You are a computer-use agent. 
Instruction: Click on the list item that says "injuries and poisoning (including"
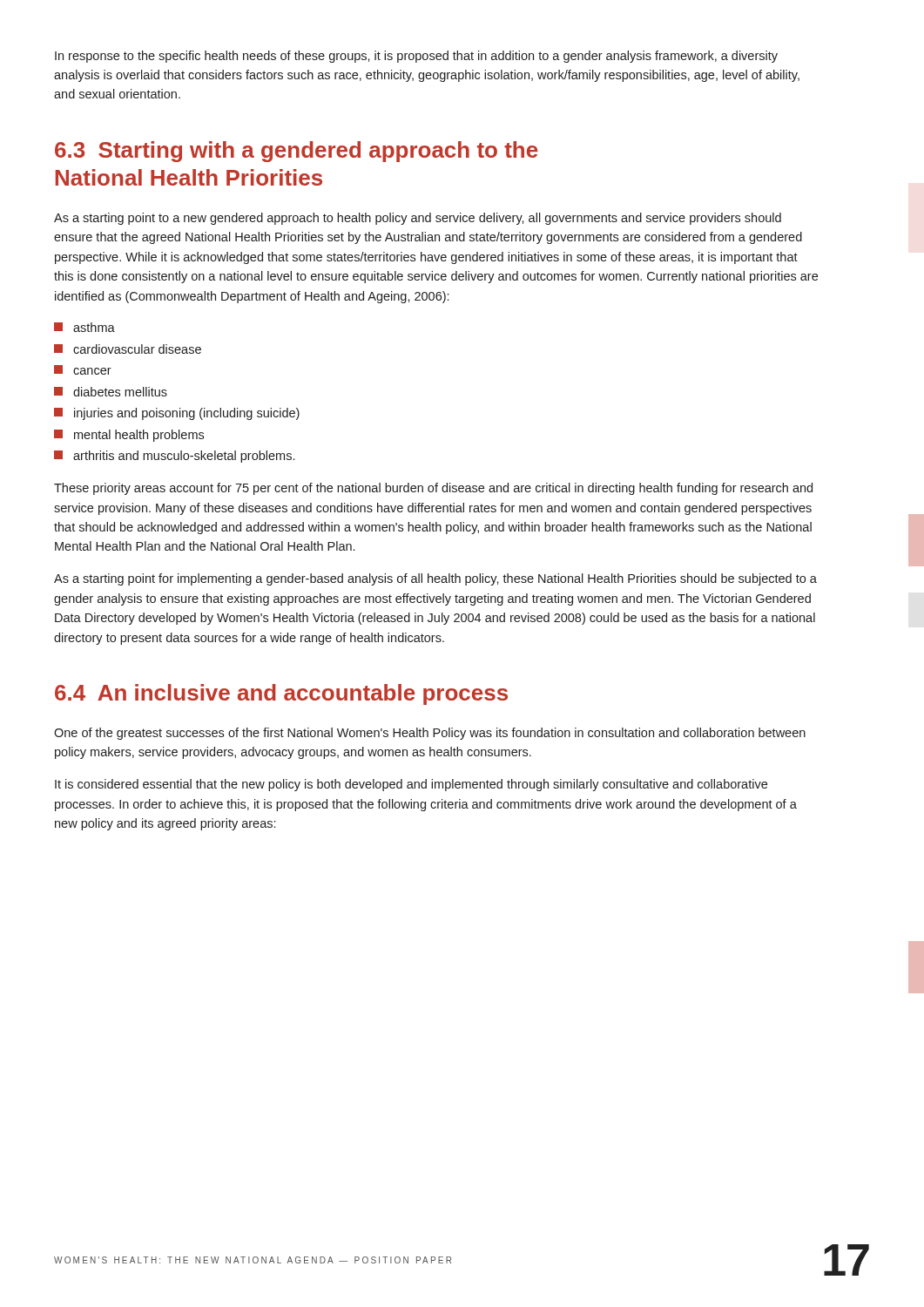(x=177, y=413)
